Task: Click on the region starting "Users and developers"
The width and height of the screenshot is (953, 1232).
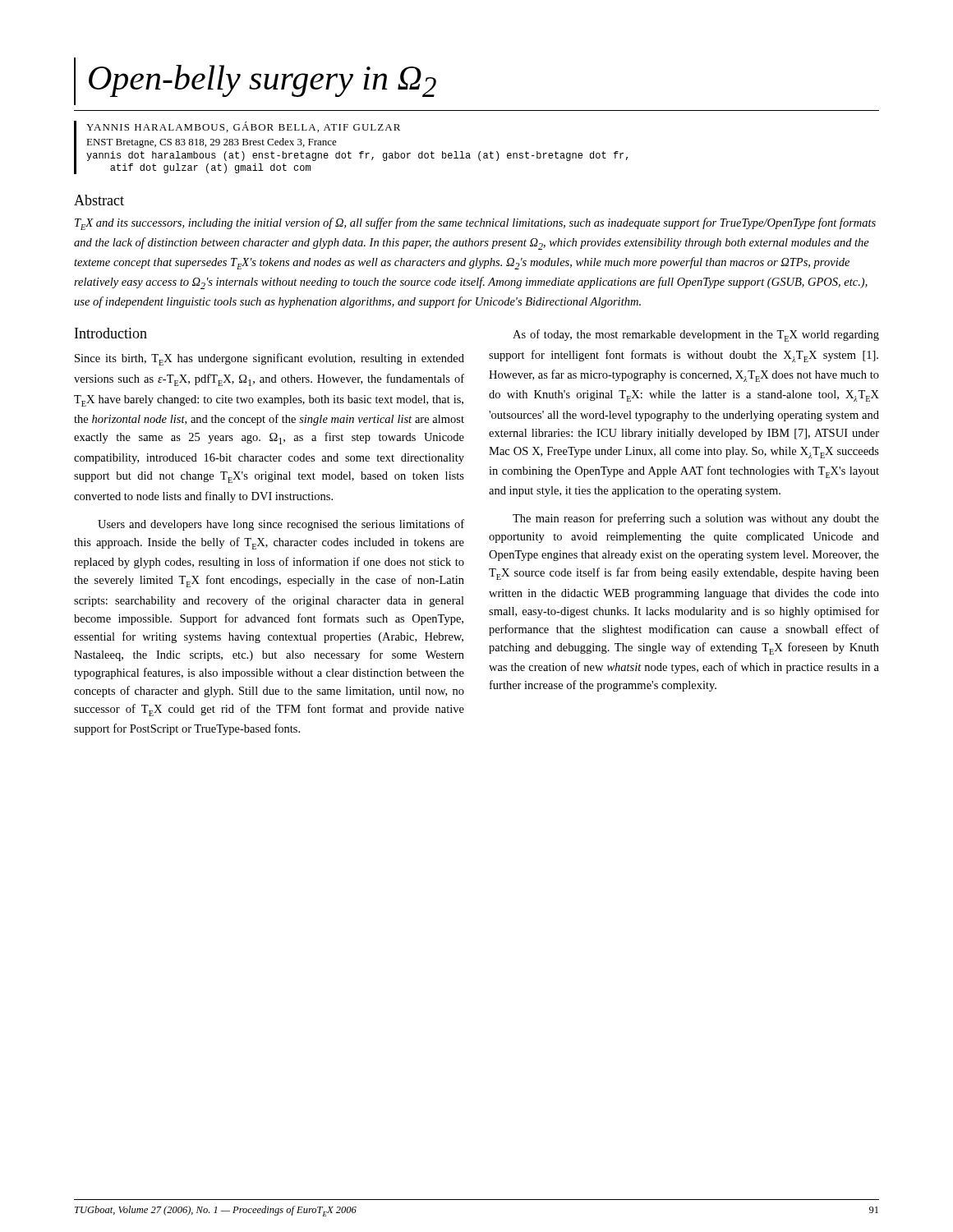Action: pyautogui.click(x=269, y=626)
